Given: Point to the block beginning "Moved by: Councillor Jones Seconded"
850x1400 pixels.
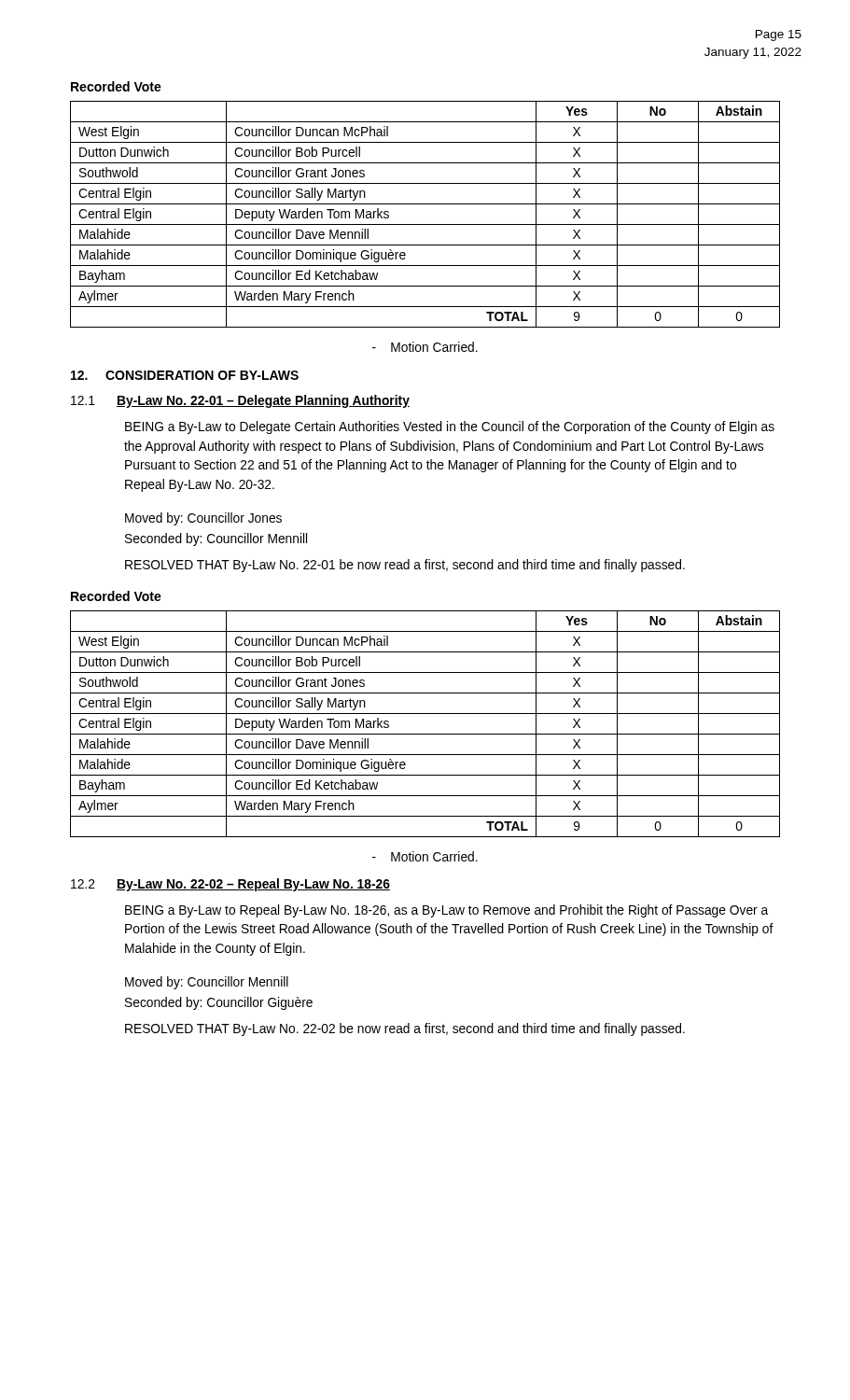Looking at the screenshot, I should pos(216,529).
